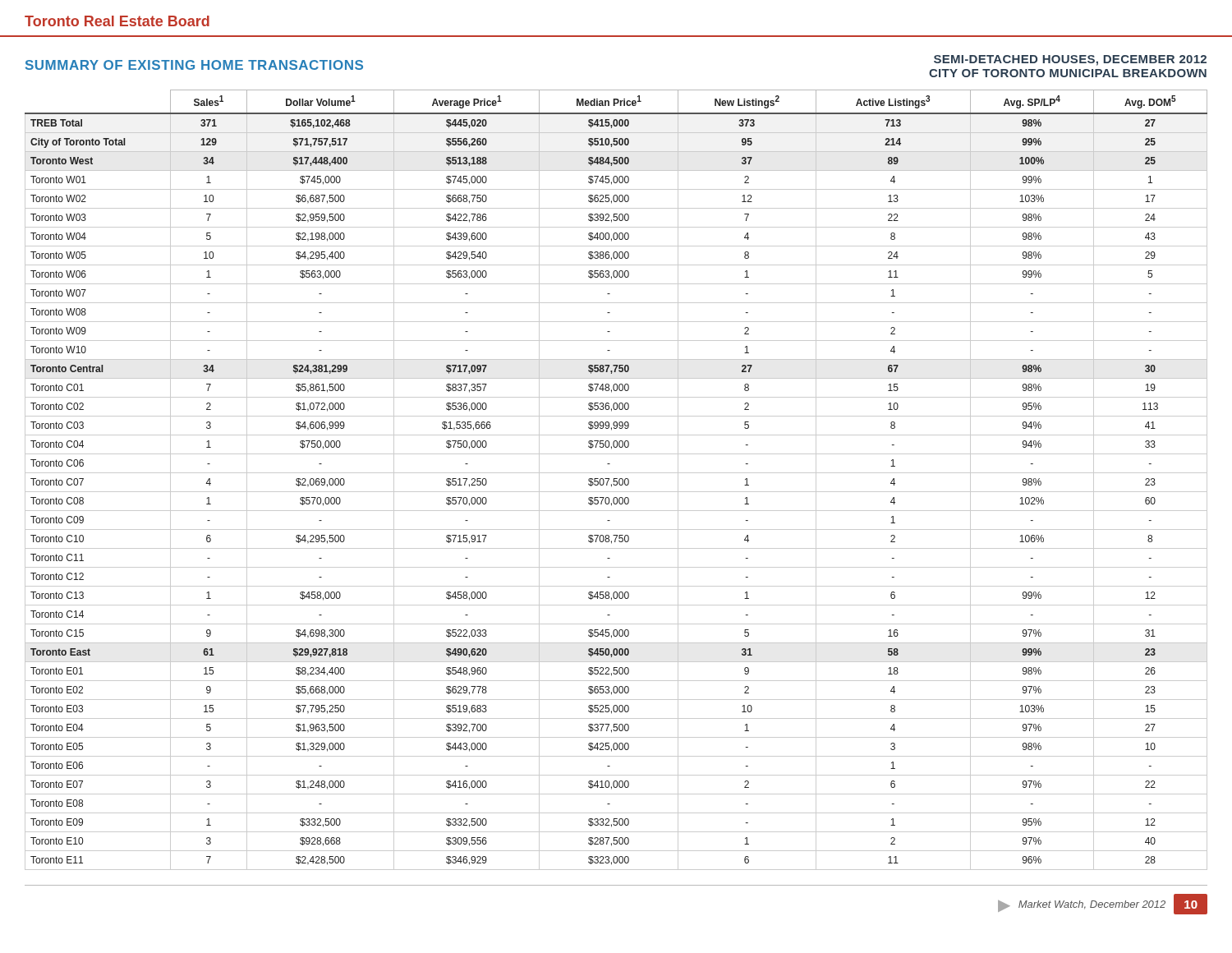Screen dimensions: 953x1232
Task: Select the table that reads "Toronto E11"
Action: 616,480
